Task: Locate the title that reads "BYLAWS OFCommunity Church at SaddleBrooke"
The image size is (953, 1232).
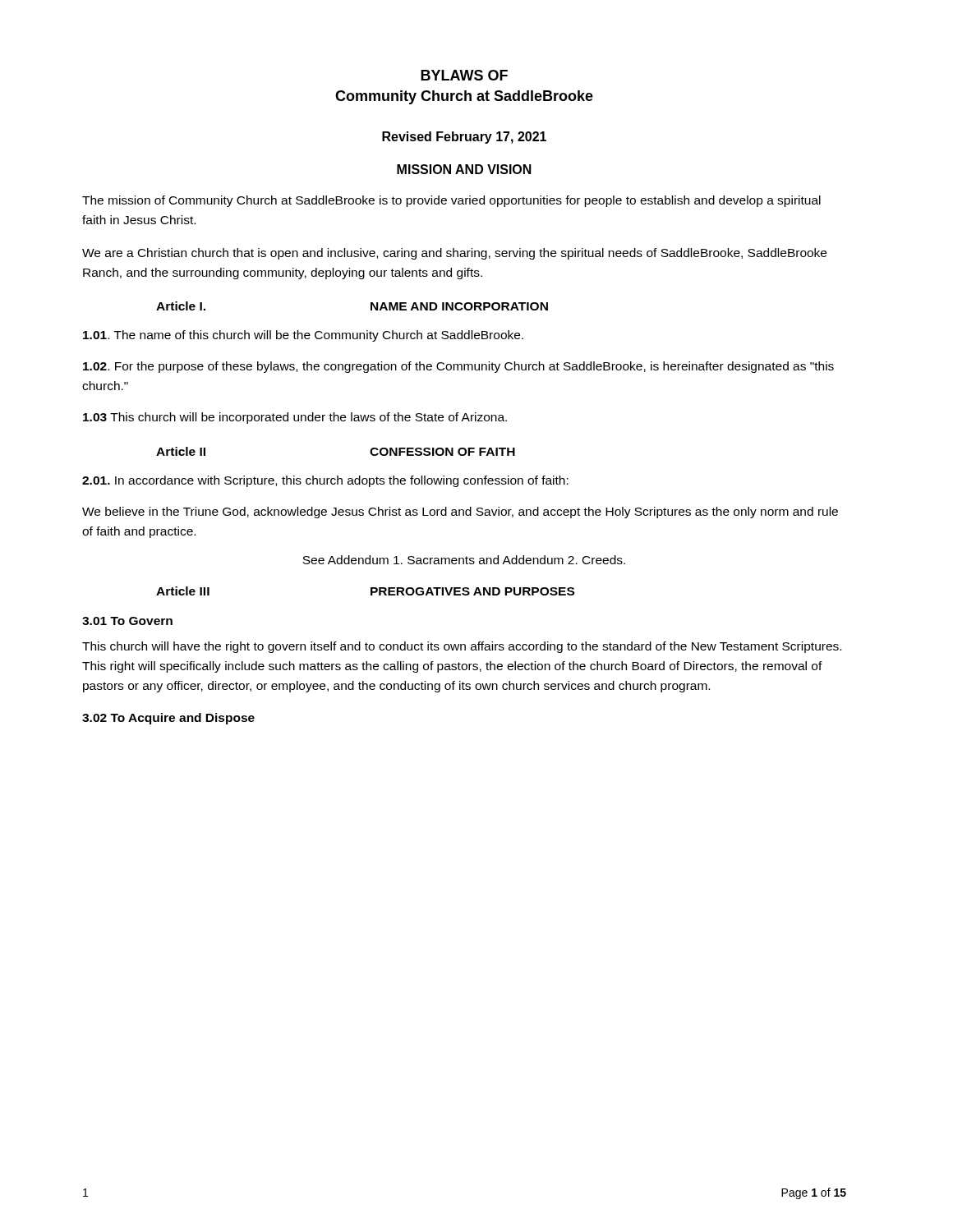Action: (x=464, y=86)
